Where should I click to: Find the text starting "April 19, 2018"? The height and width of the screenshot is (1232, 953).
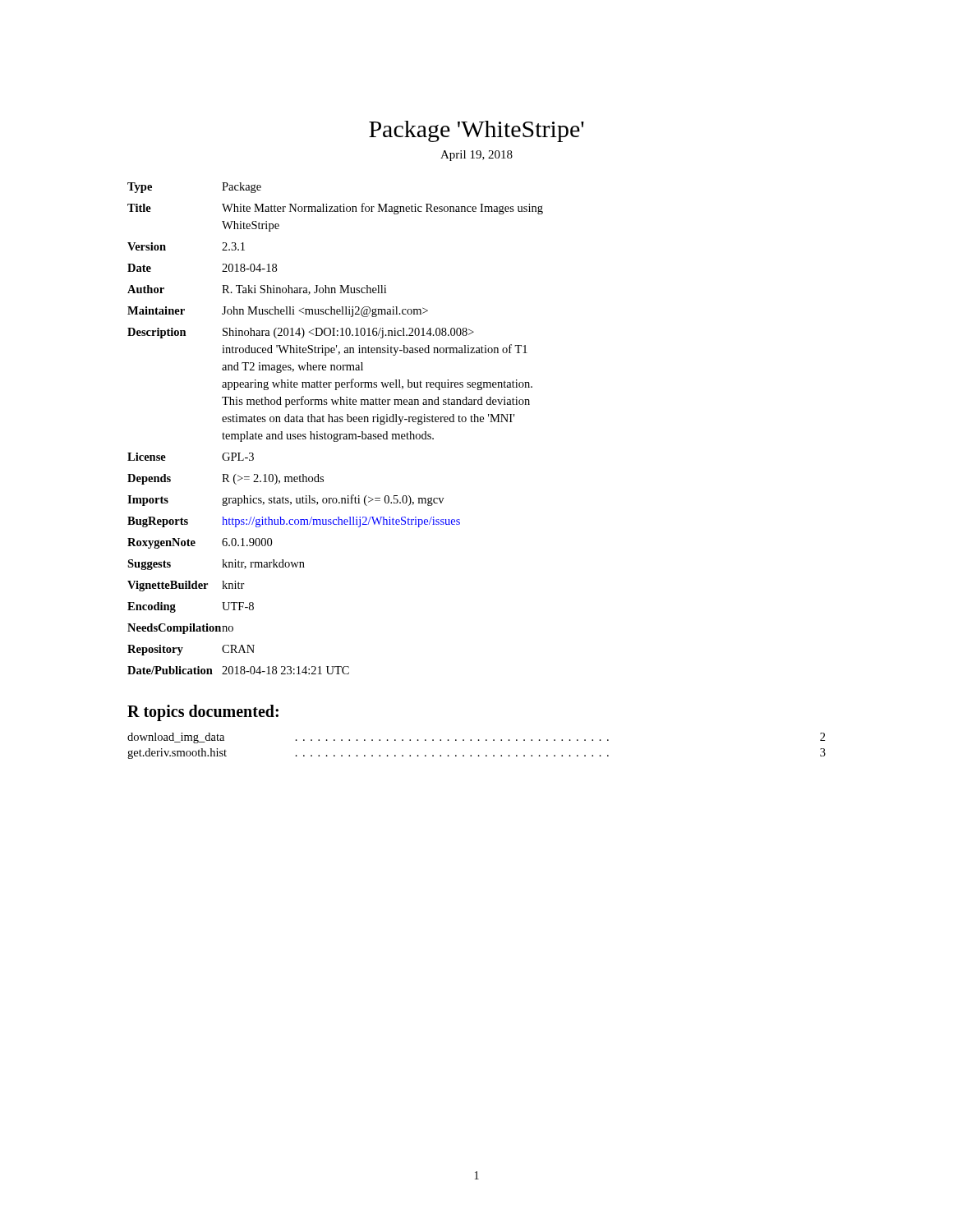(x=476, y=155)
